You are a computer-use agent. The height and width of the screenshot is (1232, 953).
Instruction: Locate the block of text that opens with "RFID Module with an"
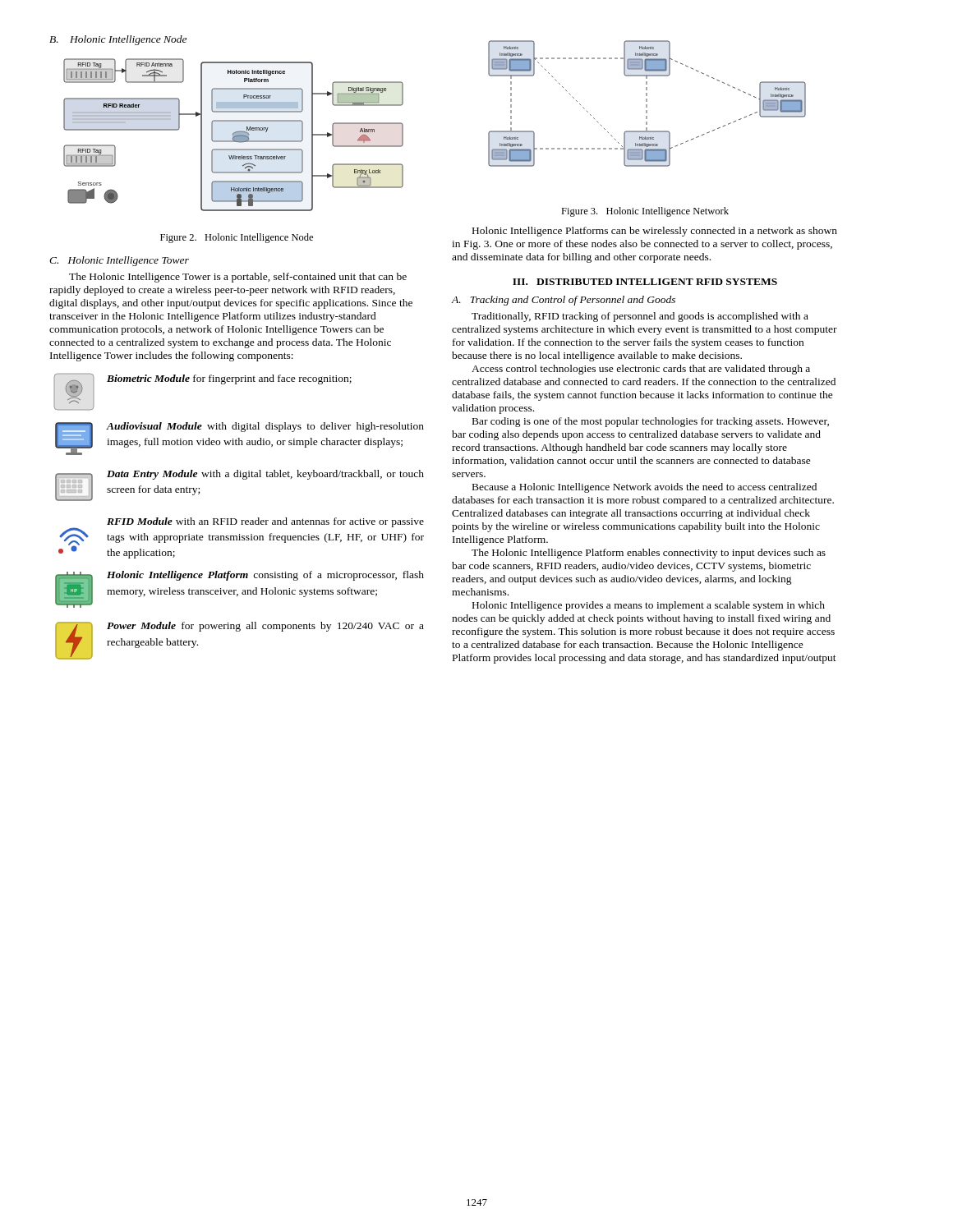tap(237, 537)
